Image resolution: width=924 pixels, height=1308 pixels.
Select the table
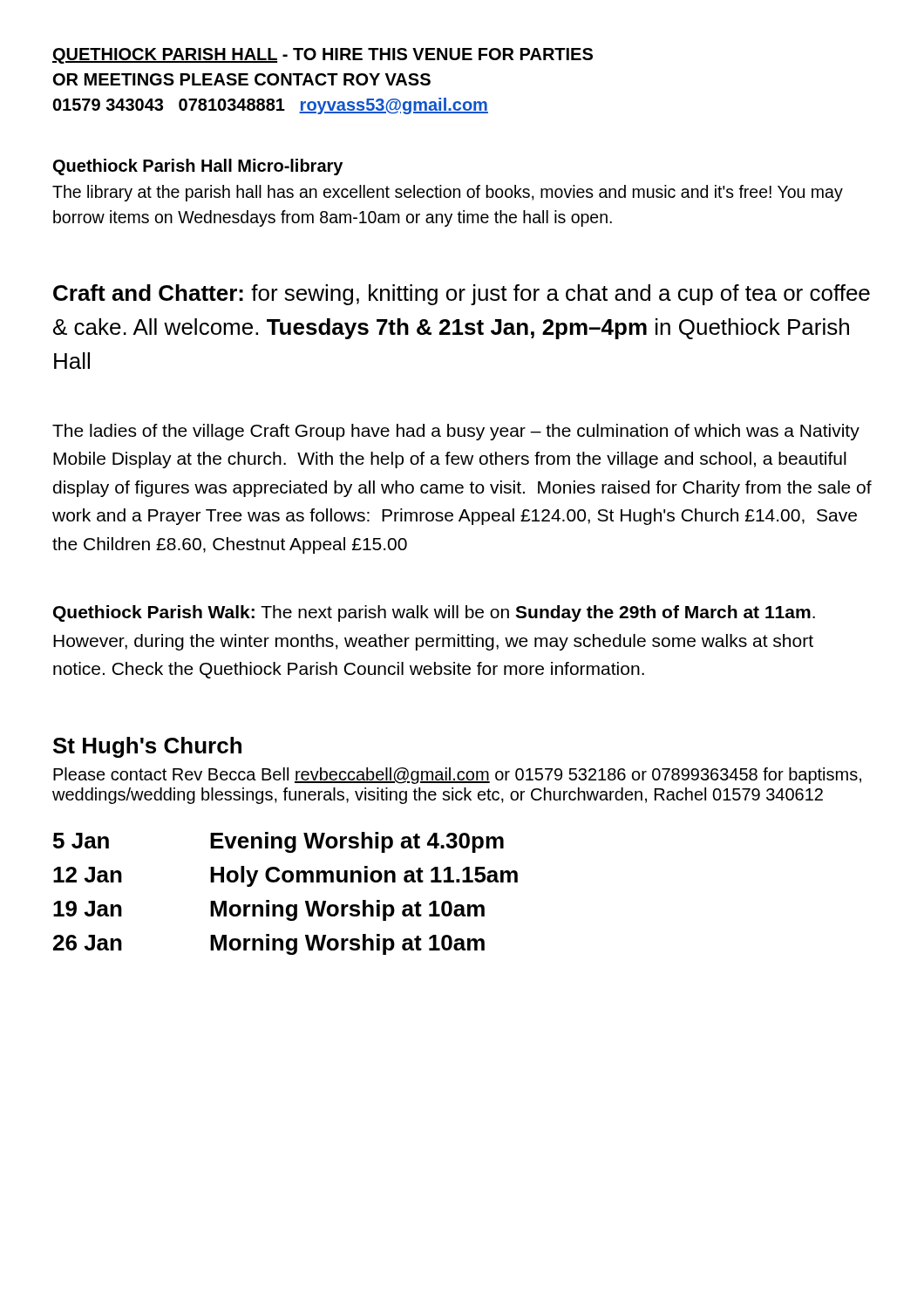[462, 892]
